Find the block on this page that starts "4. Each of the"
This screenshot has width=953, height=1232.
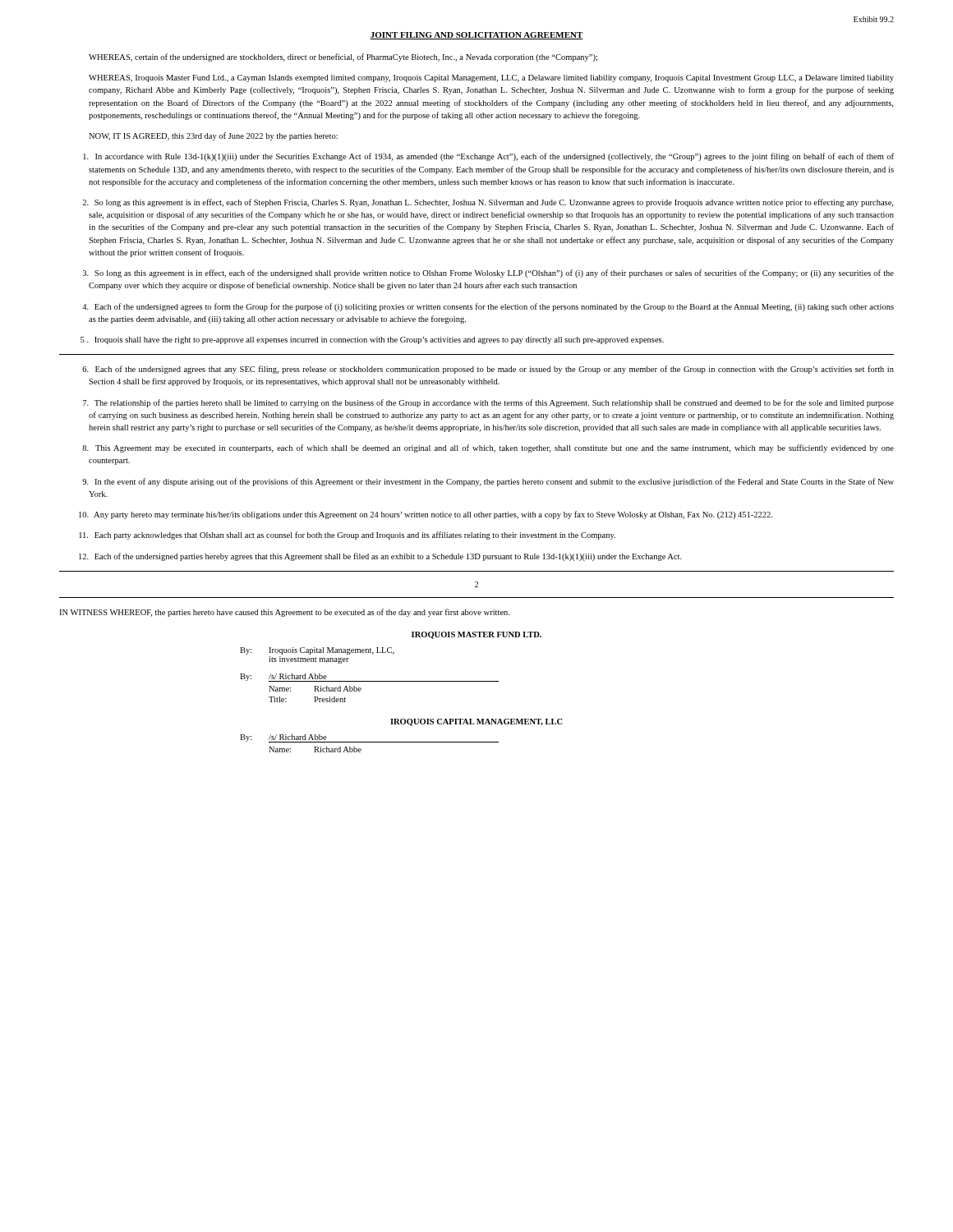pos(476,313)
